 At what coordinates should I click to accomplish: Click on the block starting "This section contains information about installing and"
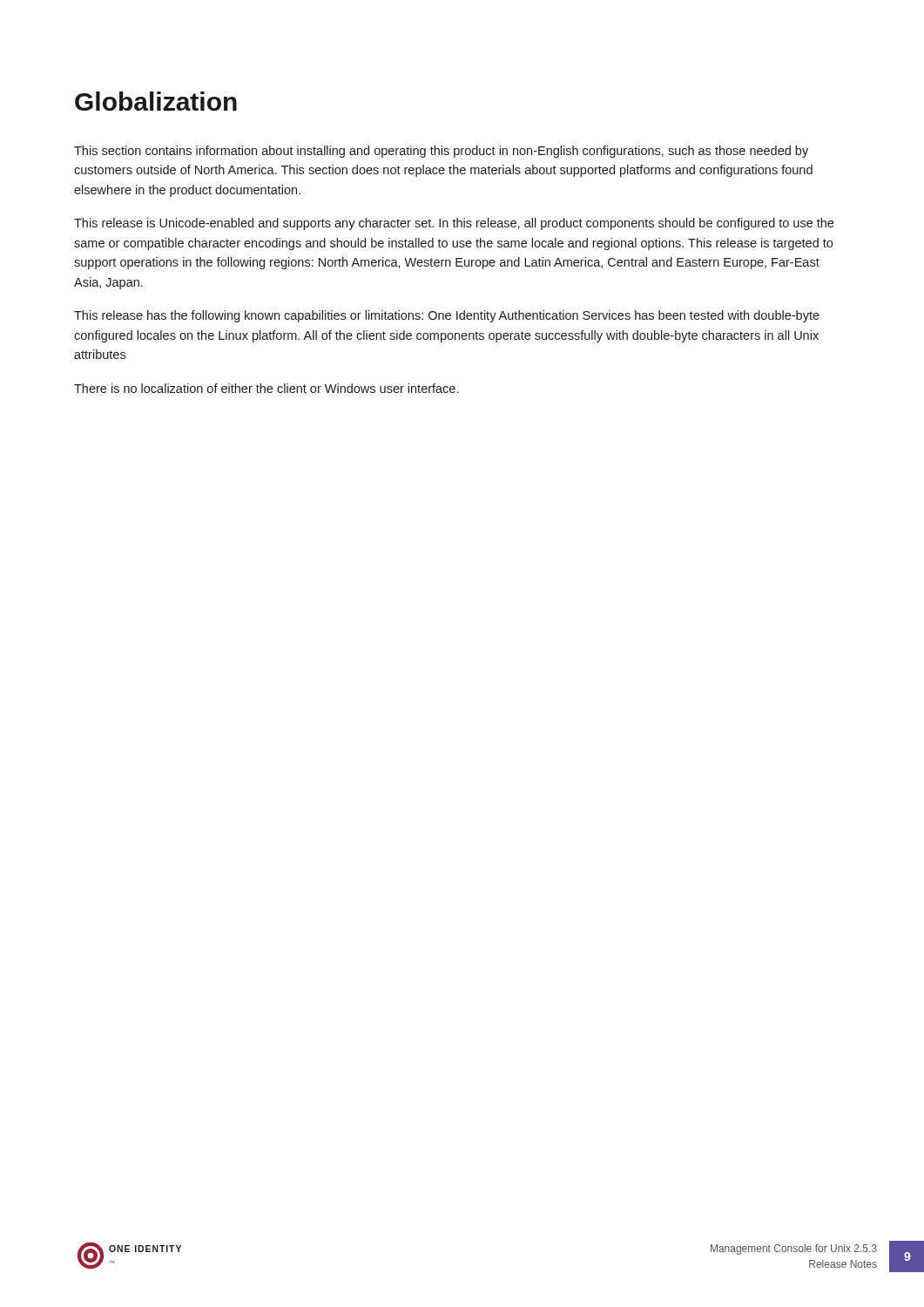pos(443,170)
